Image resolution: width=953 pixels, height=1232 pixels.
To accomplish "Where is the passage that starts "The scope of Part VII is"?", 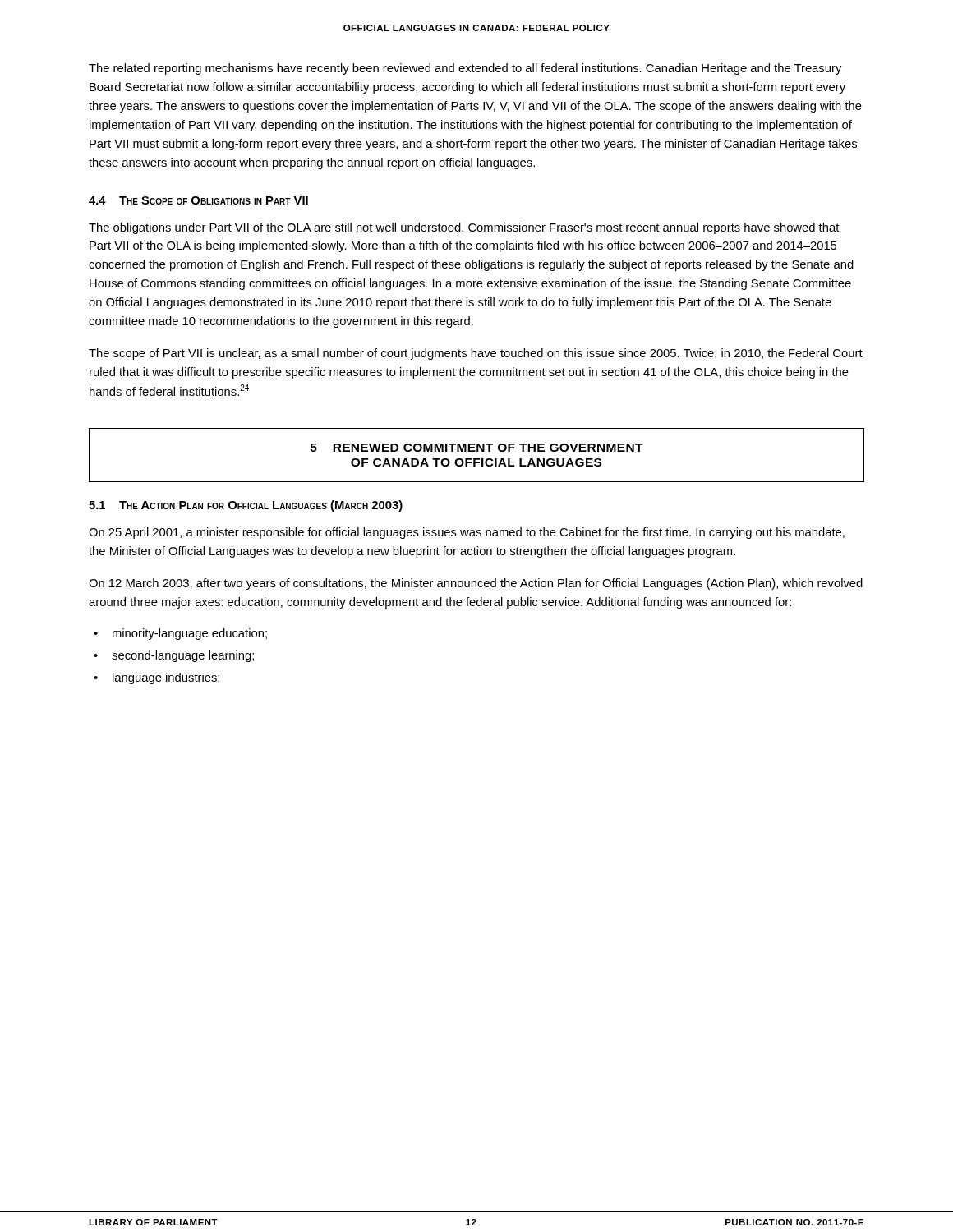I will point(475,372).
